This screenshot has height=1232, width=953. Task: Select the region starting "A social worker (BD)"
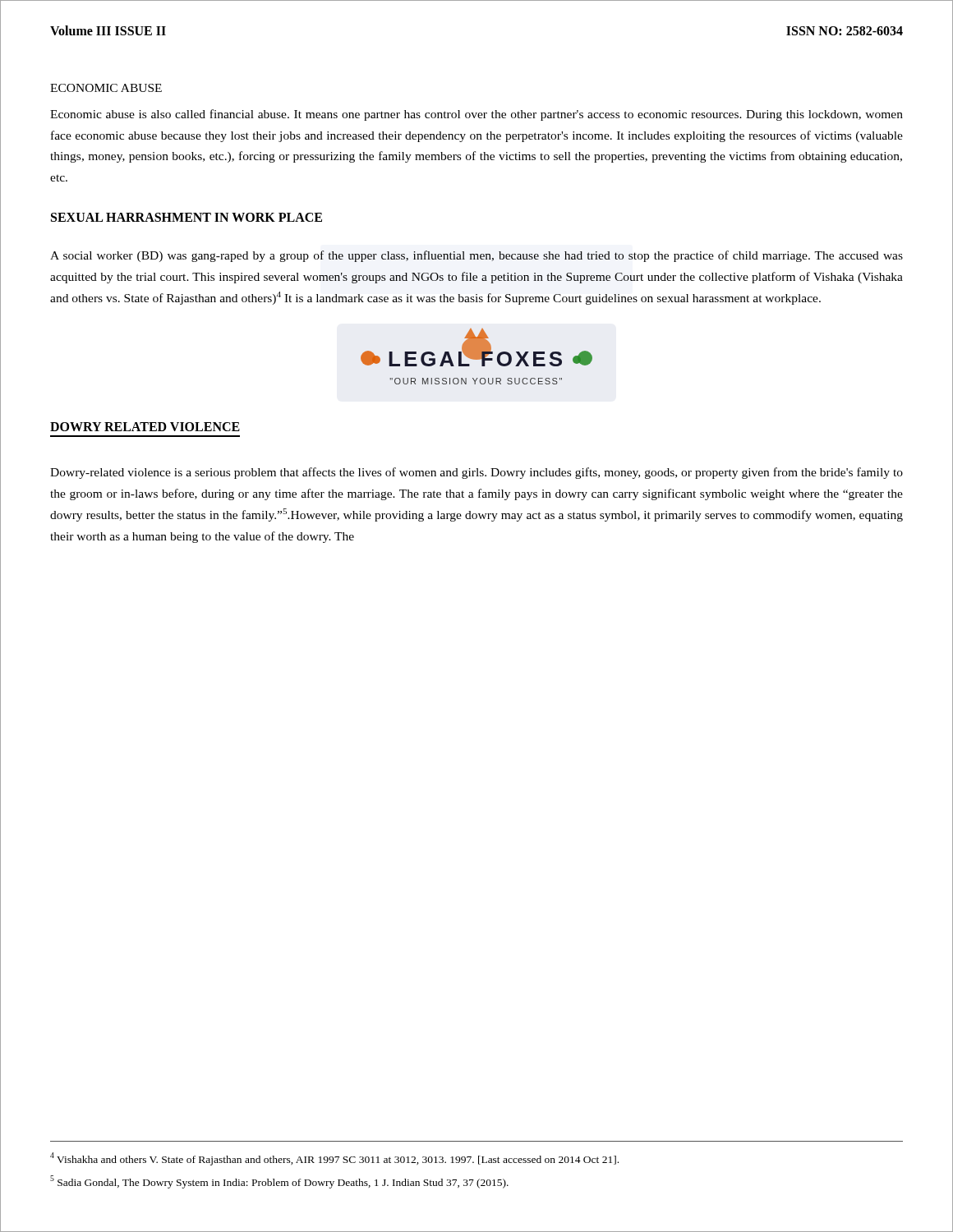[x=476, y=277]
